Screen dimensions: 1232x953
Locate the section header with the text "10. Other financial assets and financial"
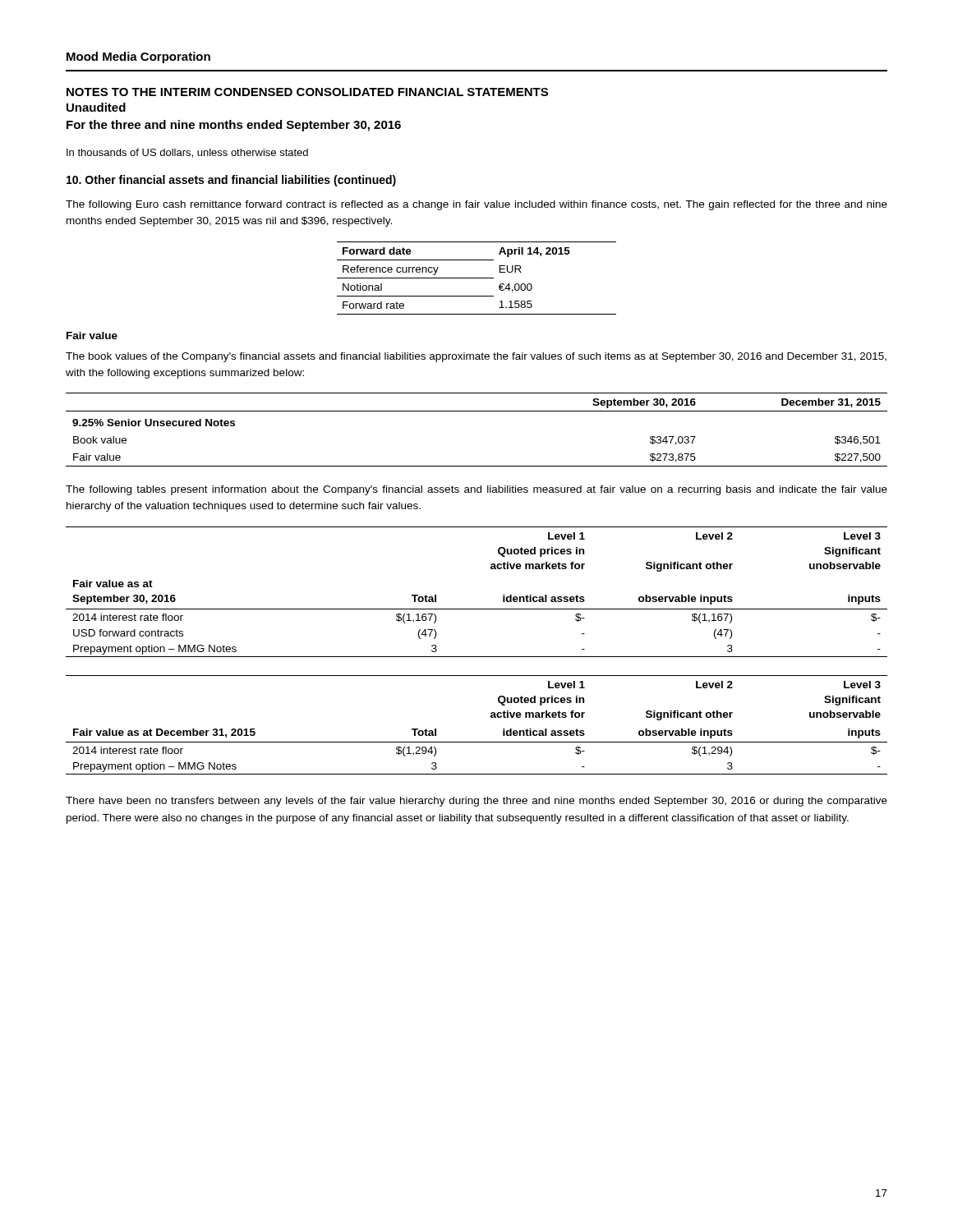(231, 180)
